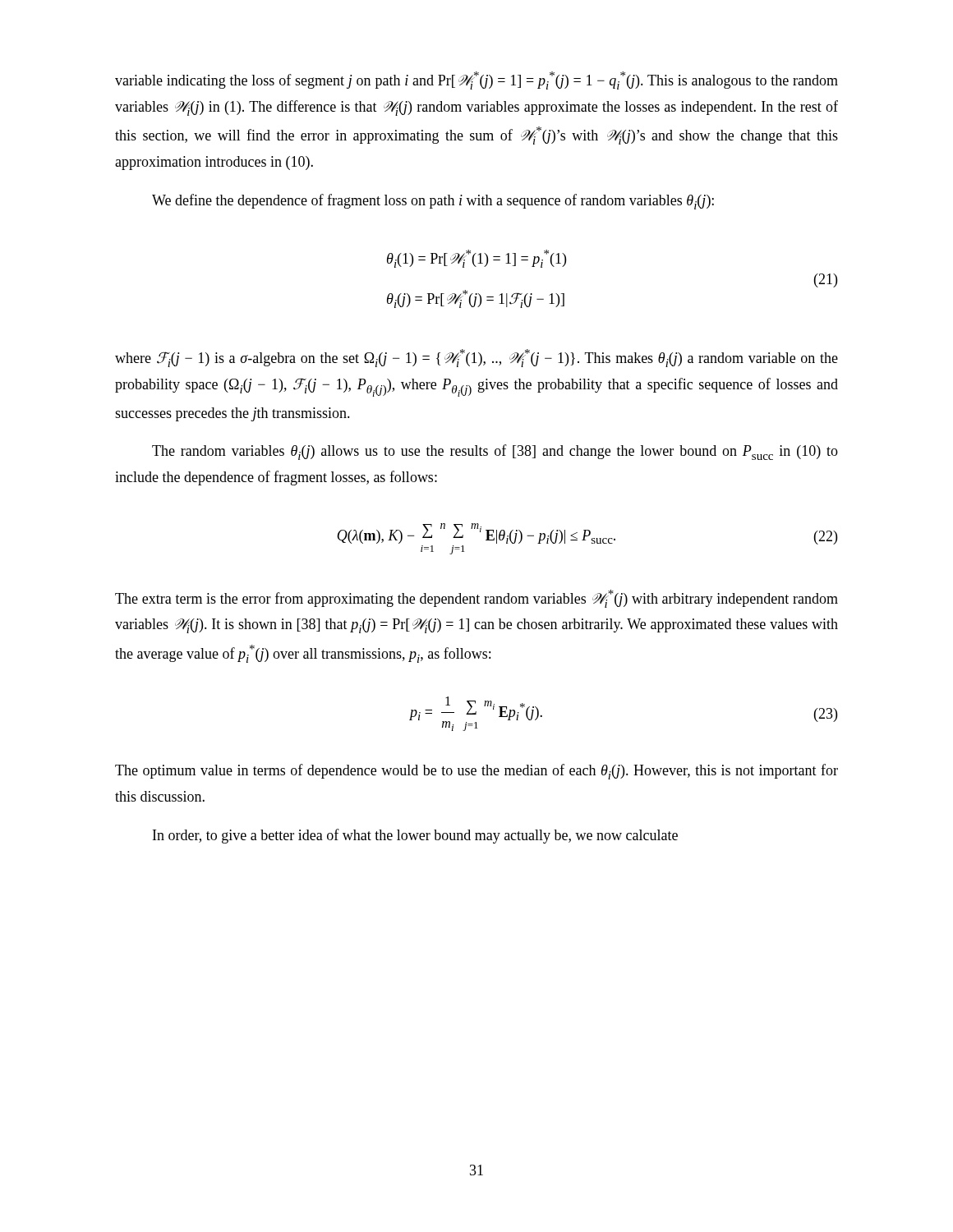
Task: Select the text block with the text "We define the dependence"
Action: (x=476, y=202)
